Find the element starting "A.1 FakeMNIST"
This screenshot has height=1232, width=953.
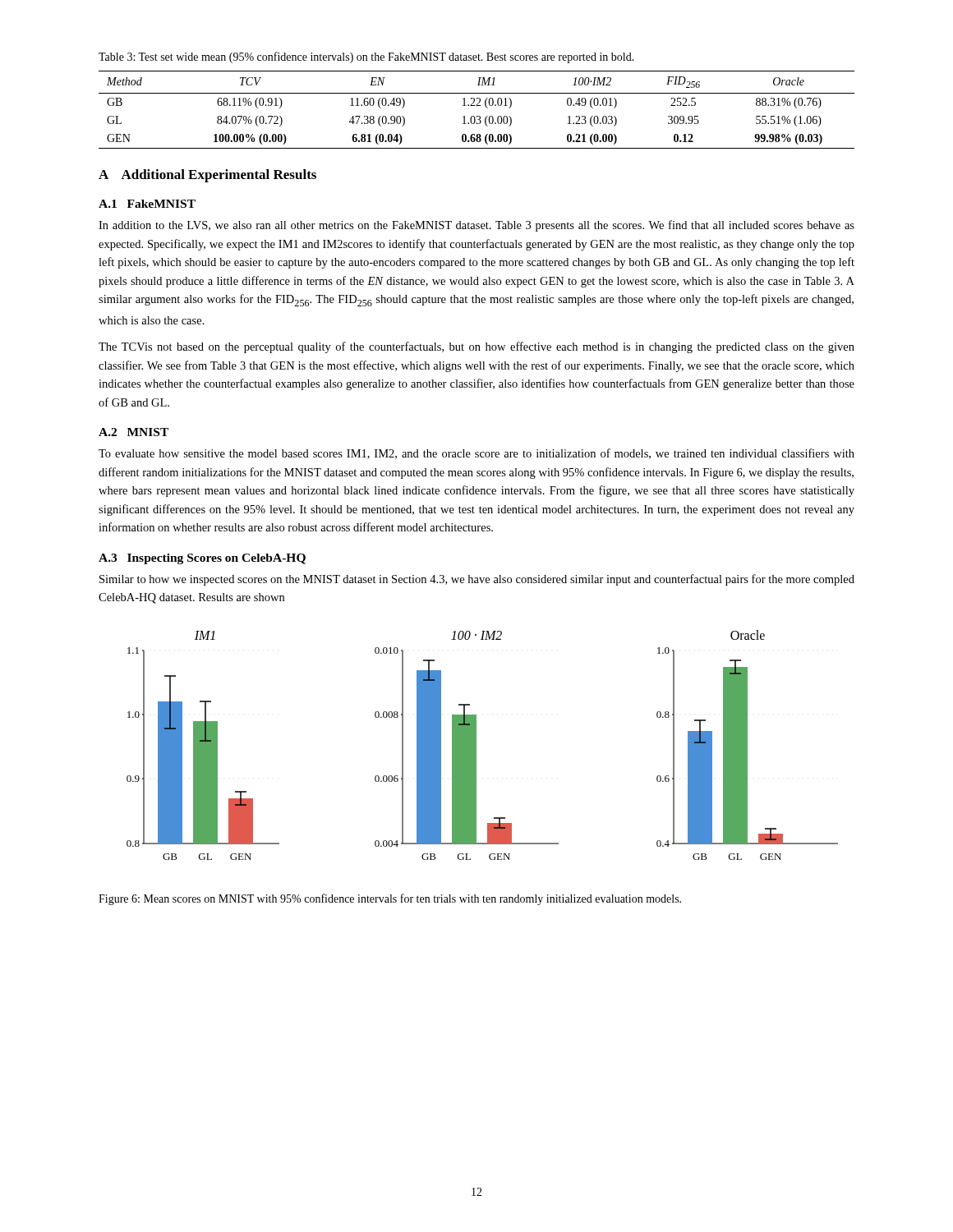147,204
